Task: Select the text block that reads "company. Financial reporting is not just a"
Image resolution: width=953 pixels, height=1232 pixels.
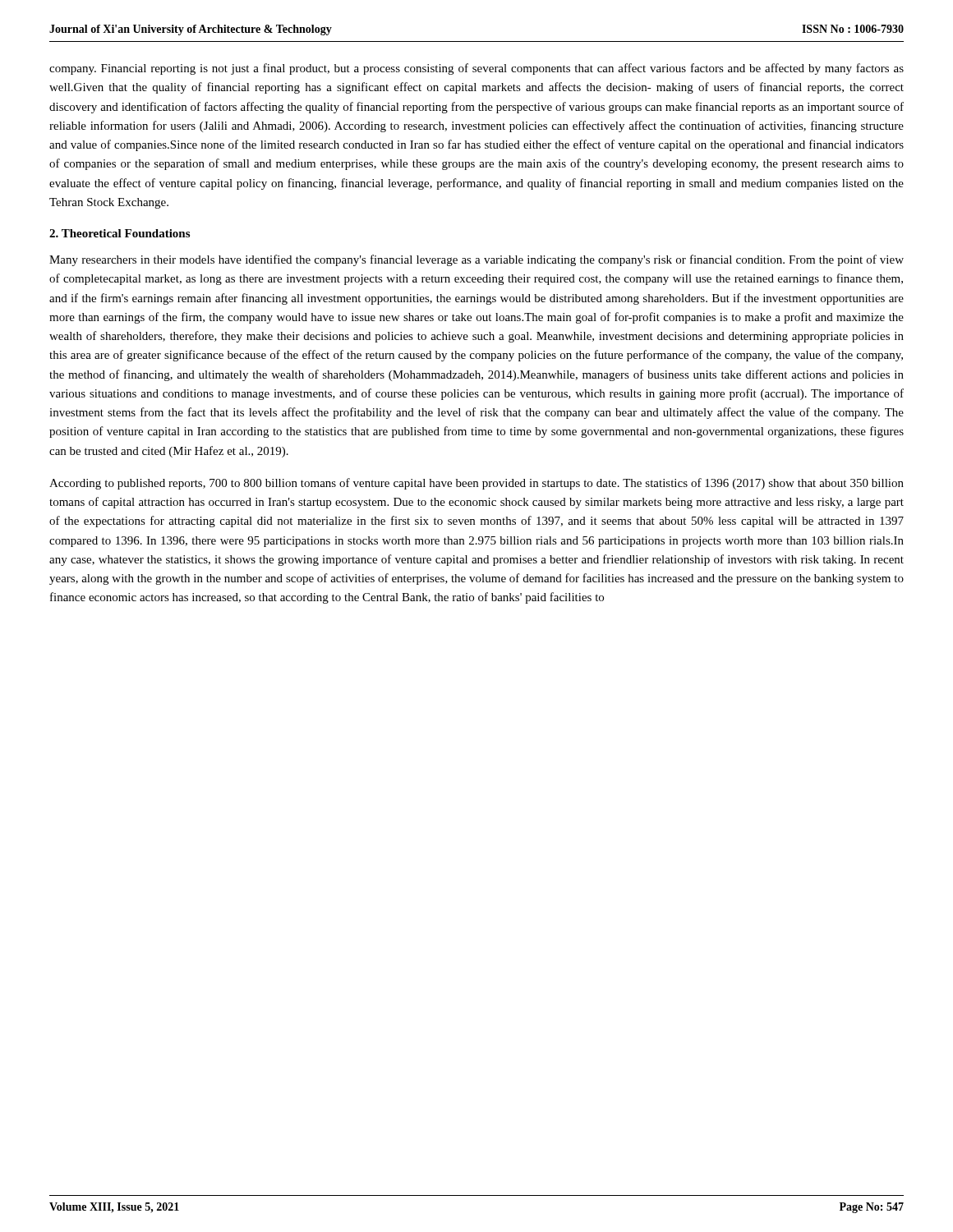Action: (476, 135)
